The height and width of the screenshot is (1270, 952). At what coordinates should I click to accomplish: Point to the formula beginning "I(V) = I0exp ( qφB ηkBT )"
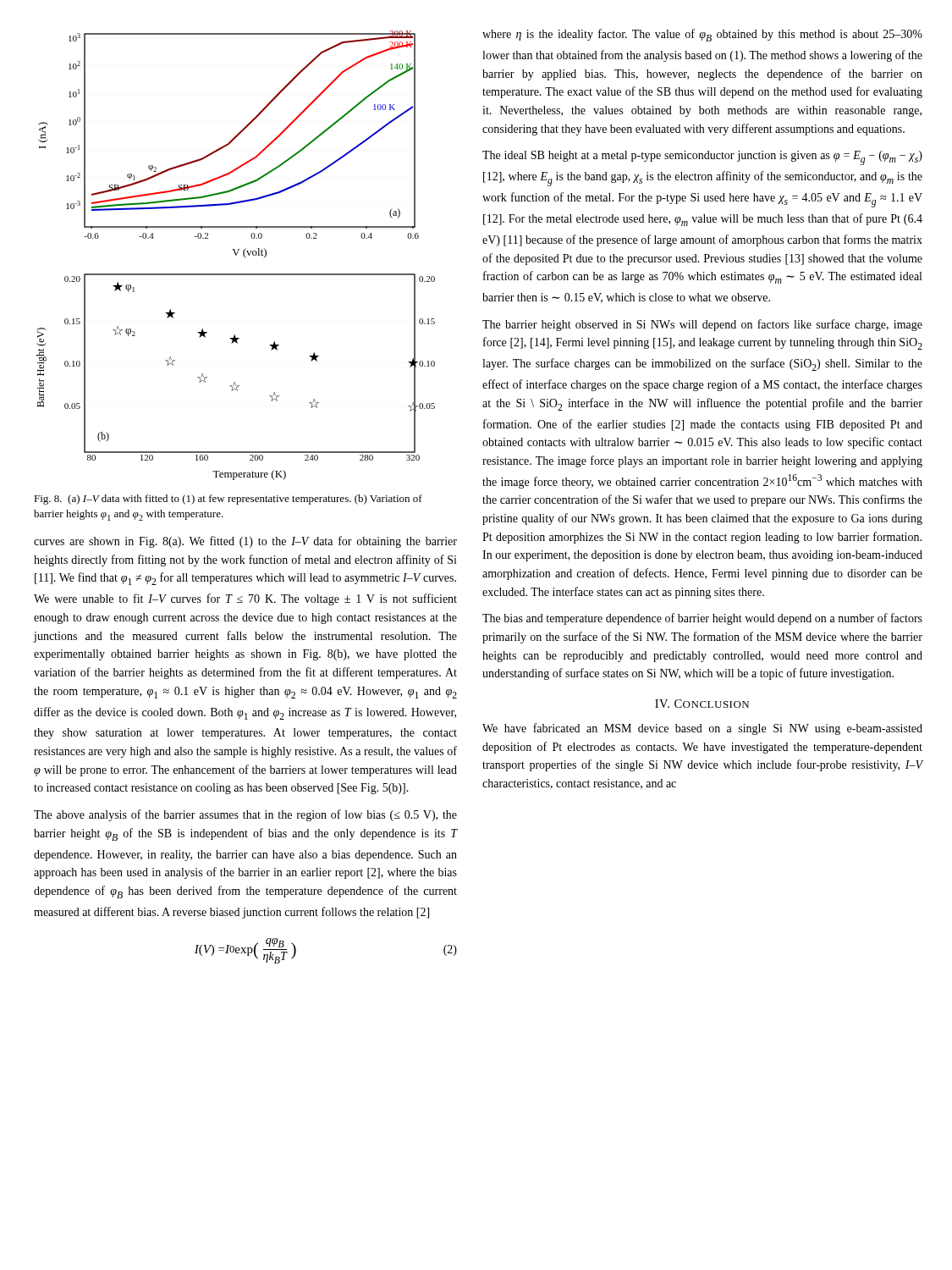point(255,950)
